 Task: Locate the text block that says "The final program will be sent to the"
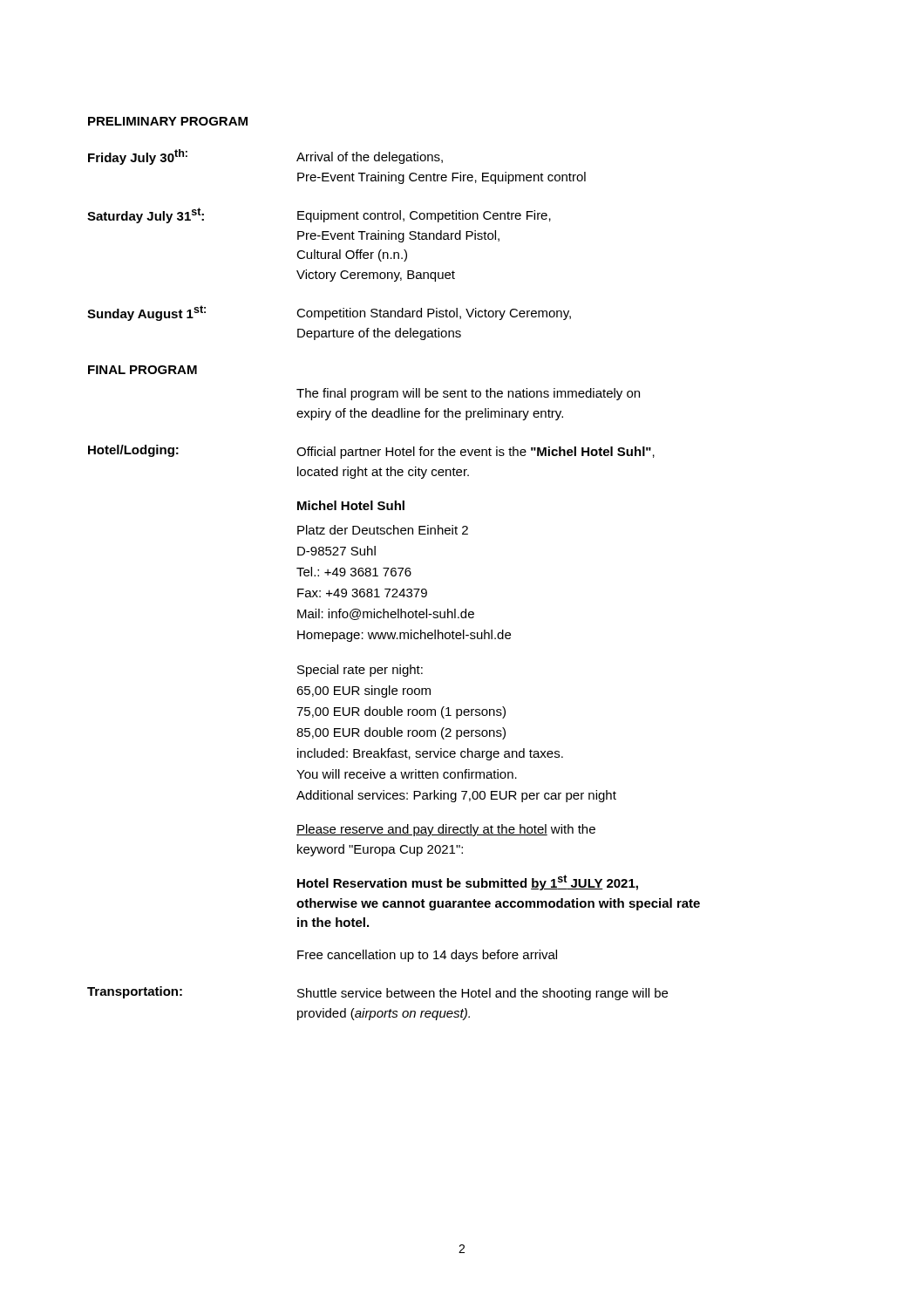[575, 403]
